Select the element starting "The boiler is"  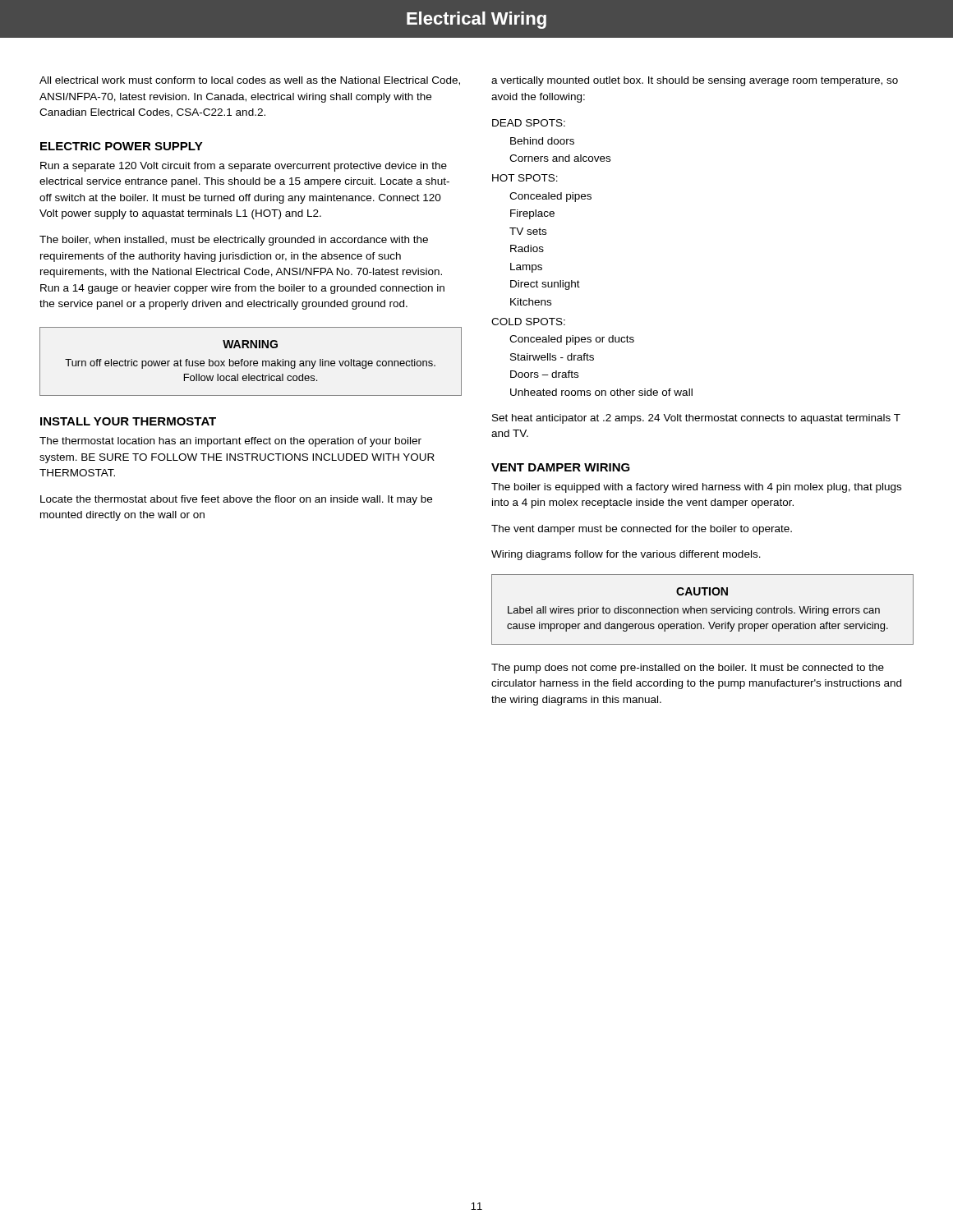coord(697,494)
